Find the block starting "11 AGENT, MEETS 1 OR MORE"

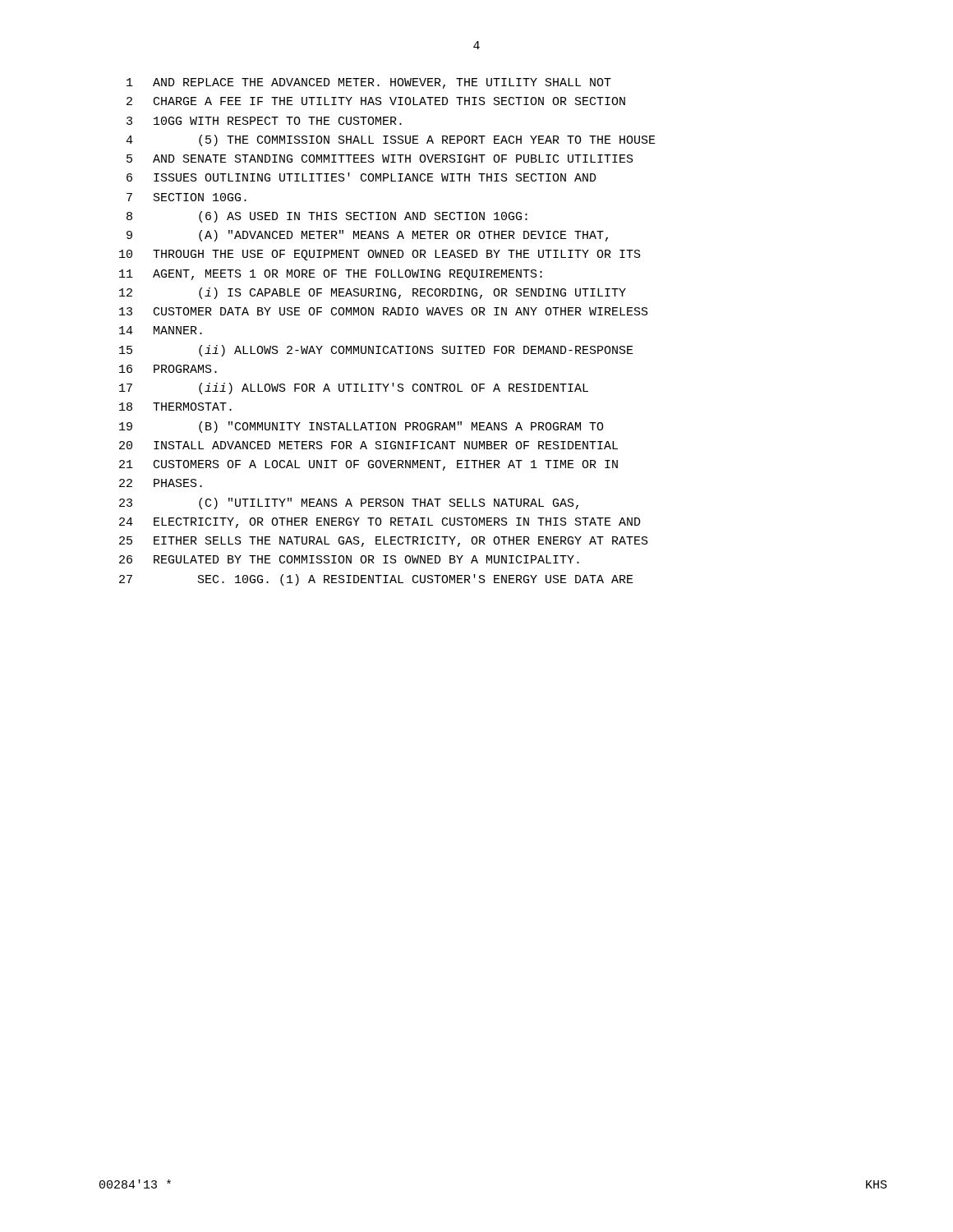pyautogui.click(x=493, y=274)
